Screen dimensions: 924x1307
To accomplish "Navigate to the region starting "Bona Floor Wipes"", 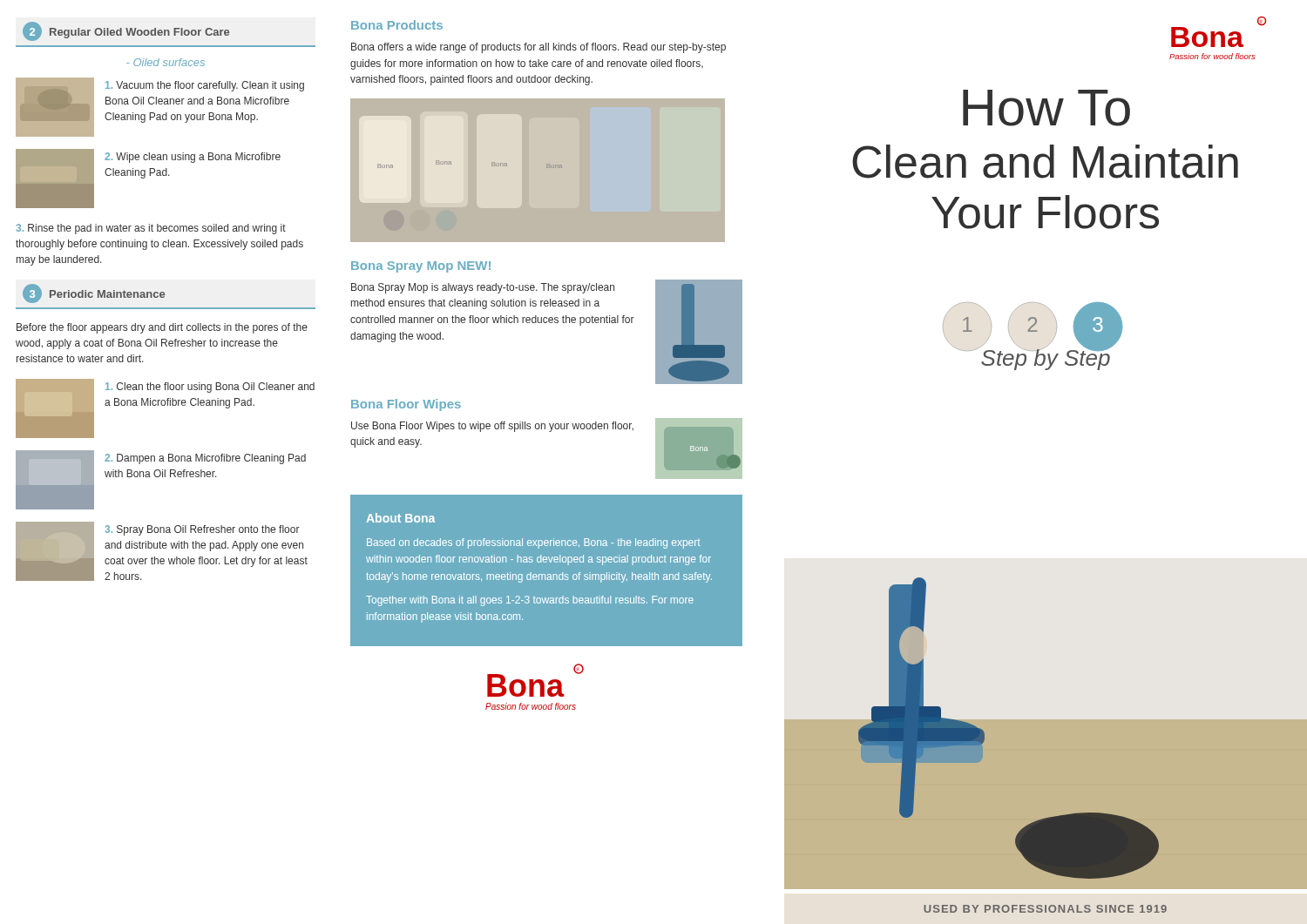I will click(x=406, y=403).
